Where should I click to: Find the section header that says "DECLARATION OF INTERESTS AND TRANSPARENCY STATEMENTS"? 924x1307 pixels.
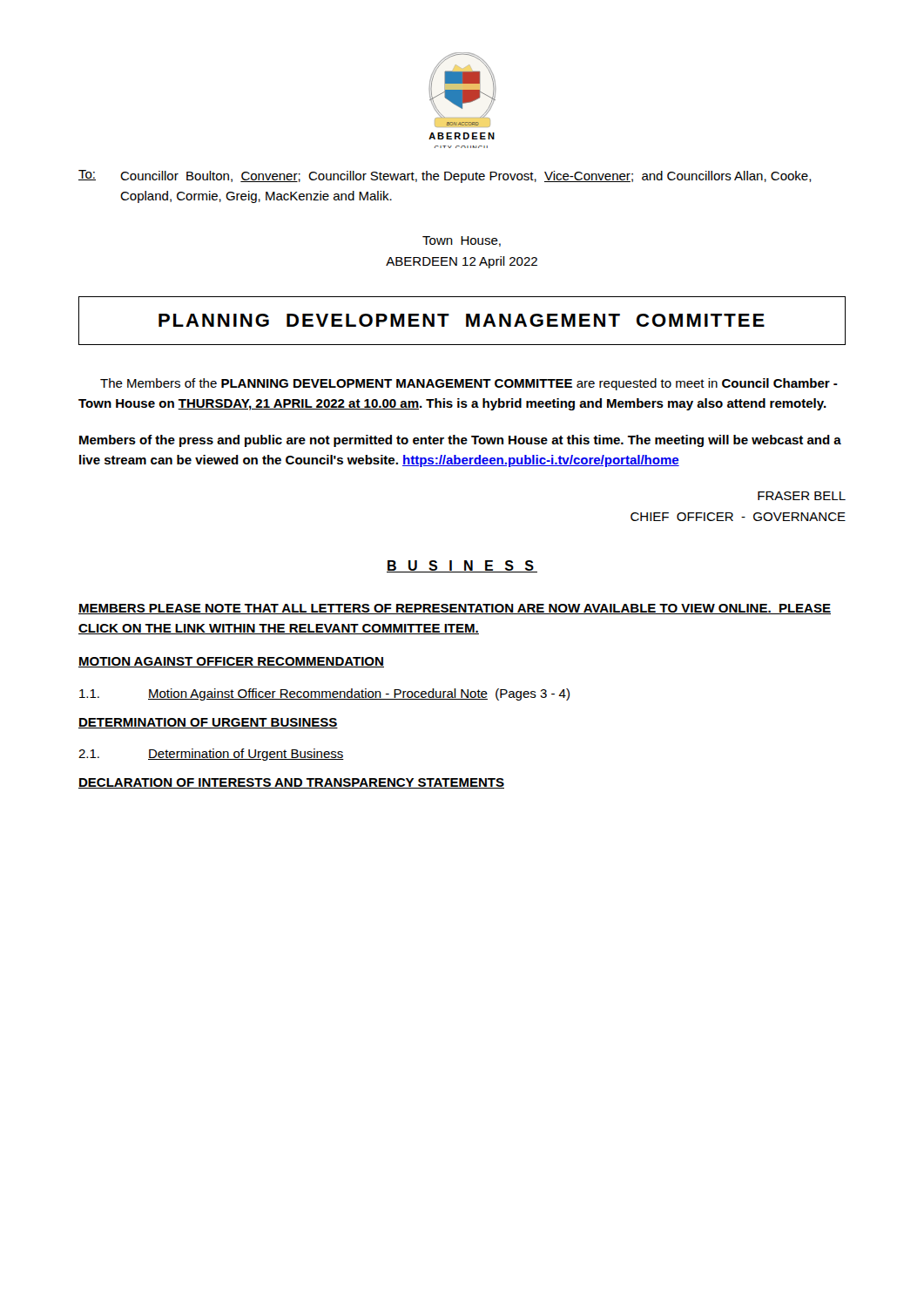pos(291,782)
